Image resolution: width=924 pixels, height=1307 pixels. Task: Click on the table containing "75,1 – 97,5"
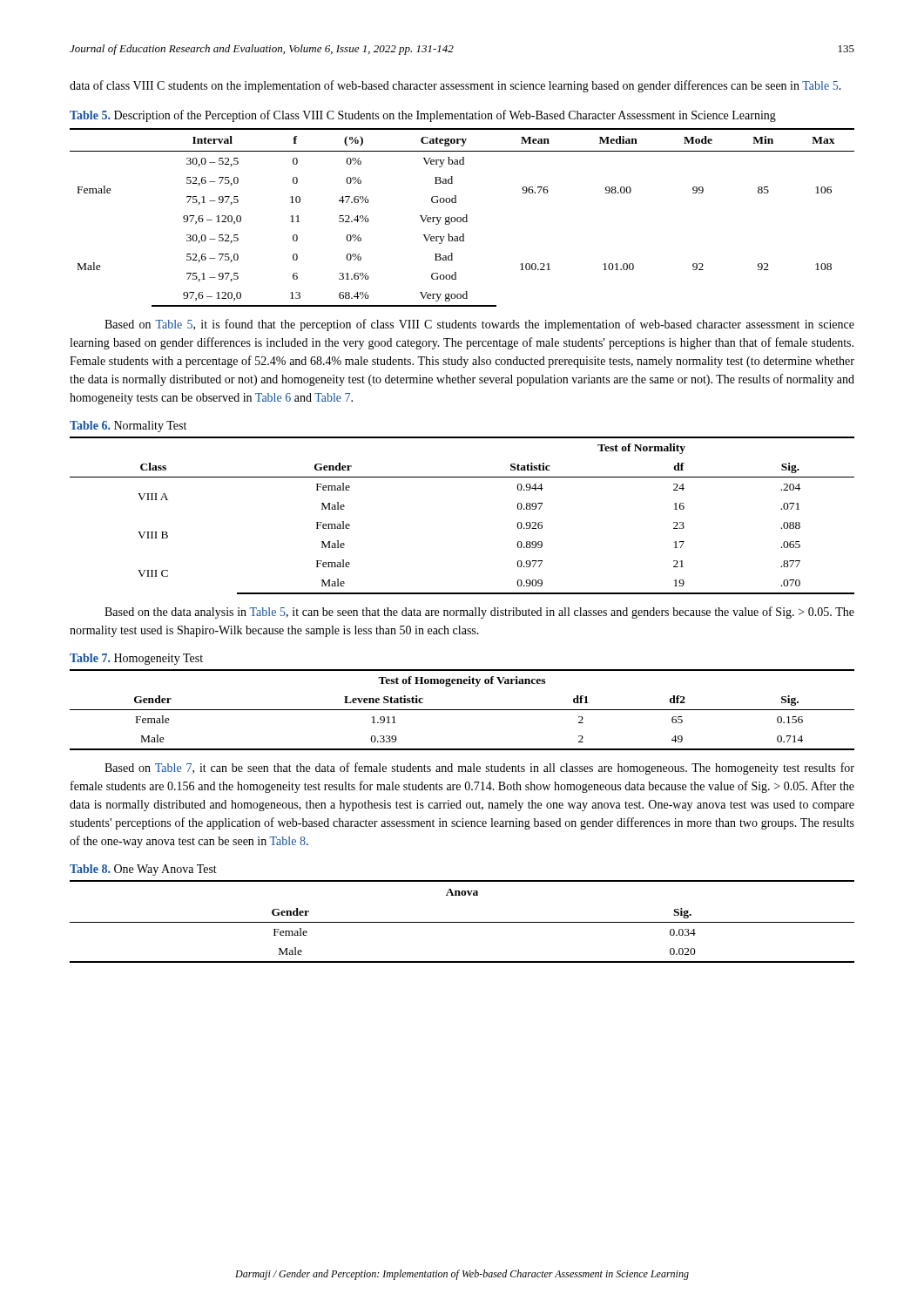(462, 217)
